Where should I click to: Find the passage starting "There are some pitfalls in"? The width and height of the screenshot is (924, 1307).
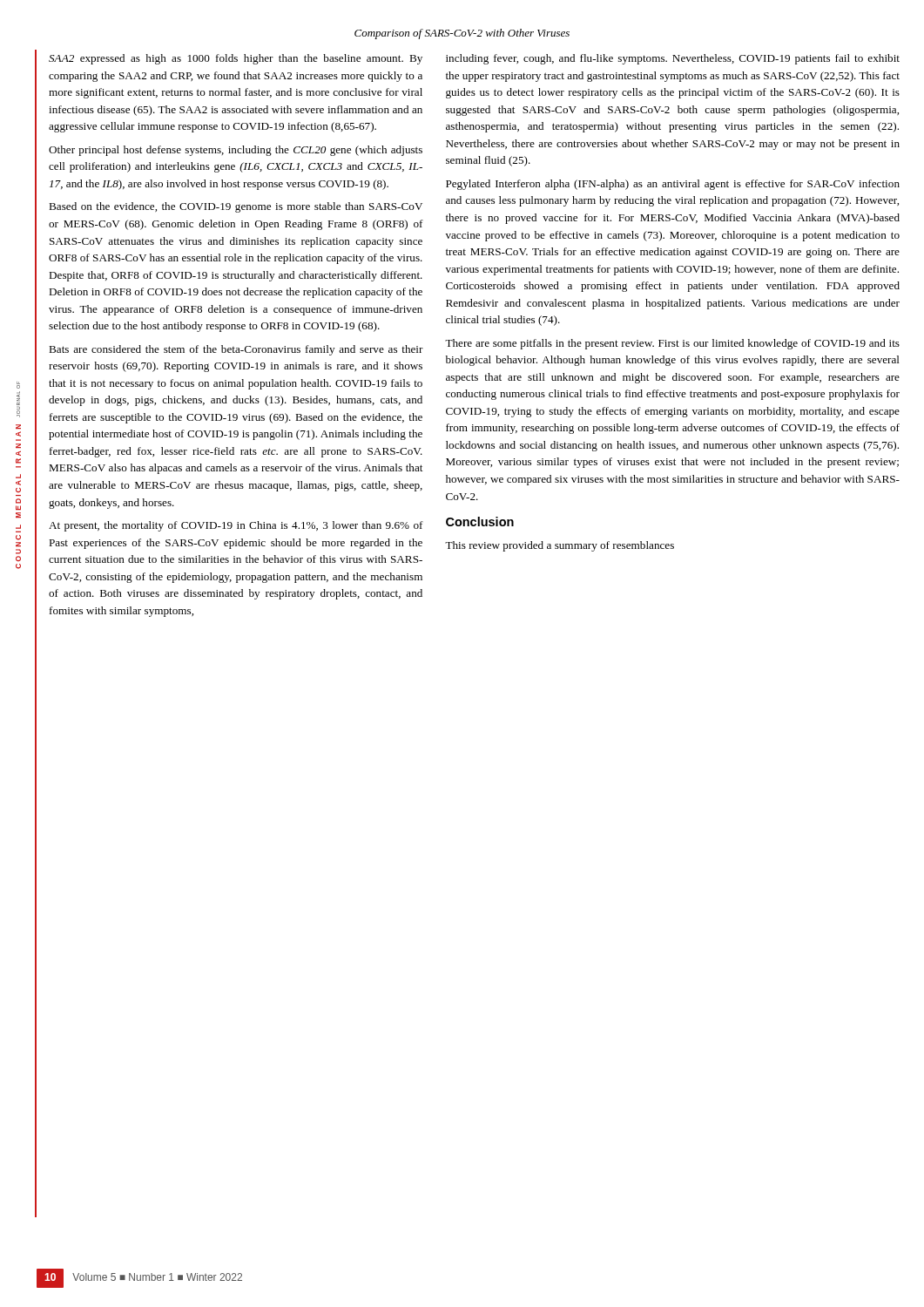coord(672,419)
